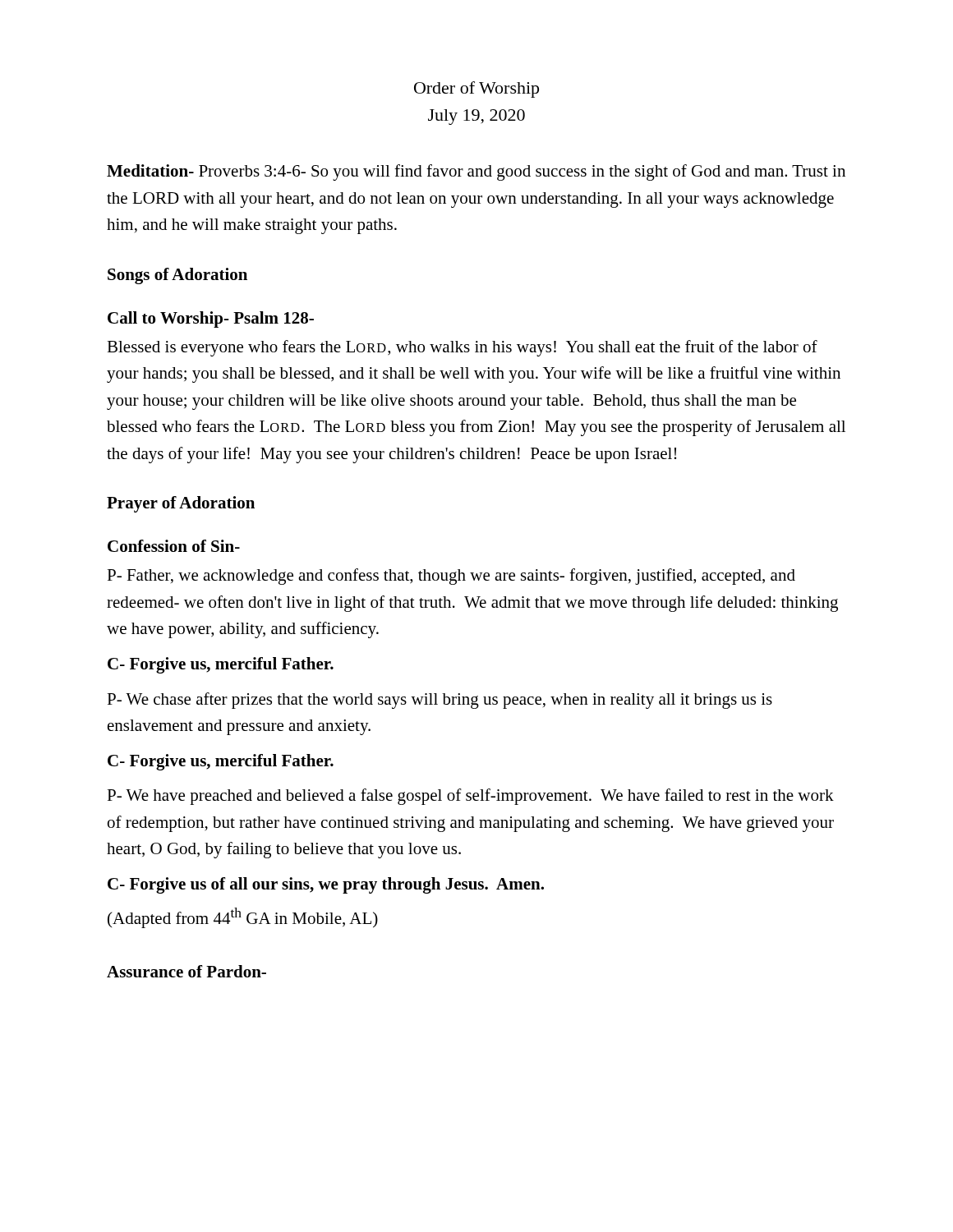Point to the block beginning "P- Father, we acknowledge and confess that, though"
Viewport: 953px width, 1232px height.
(473, 602)
